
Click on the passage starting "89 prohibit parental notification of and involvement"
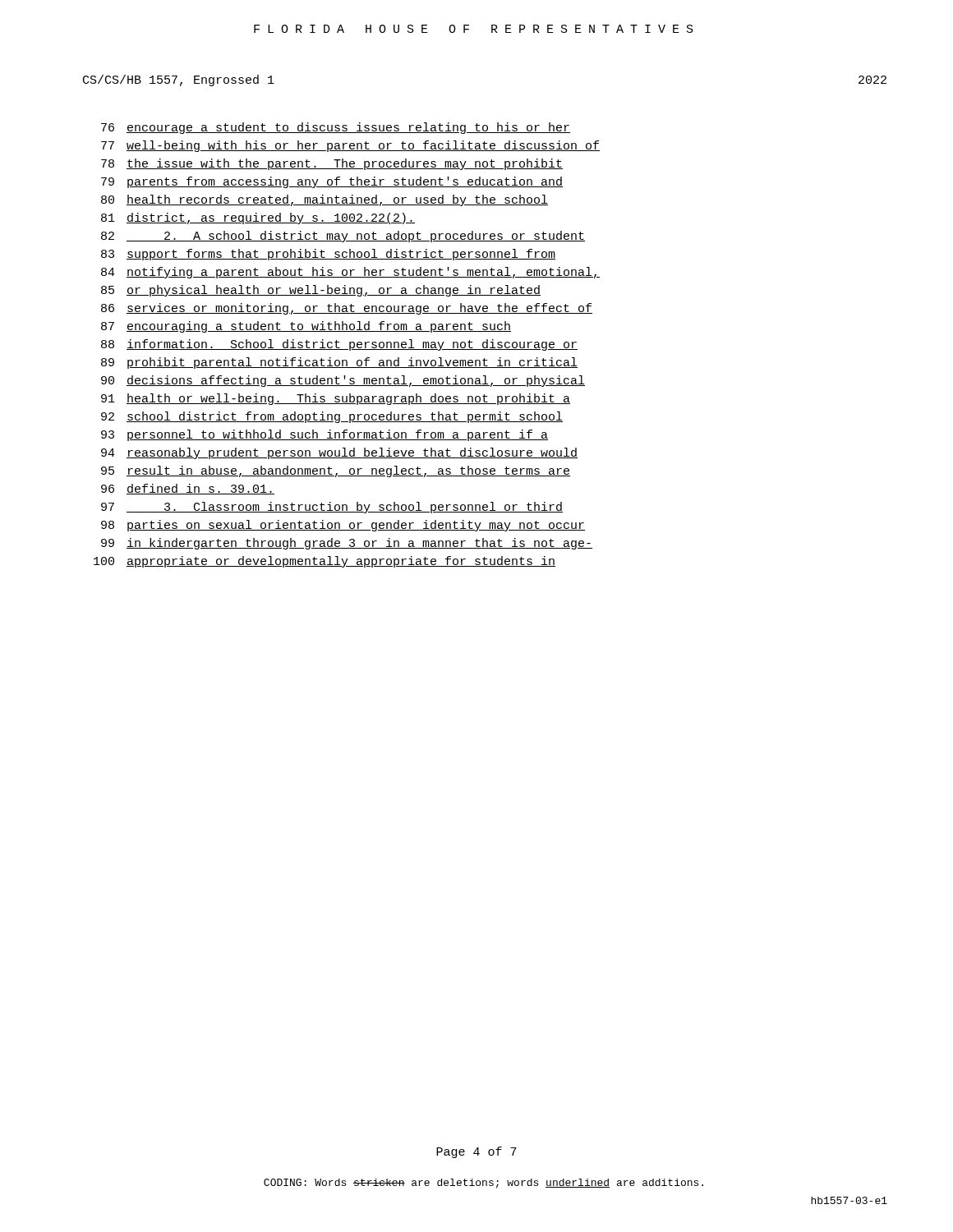coord(485,363)
